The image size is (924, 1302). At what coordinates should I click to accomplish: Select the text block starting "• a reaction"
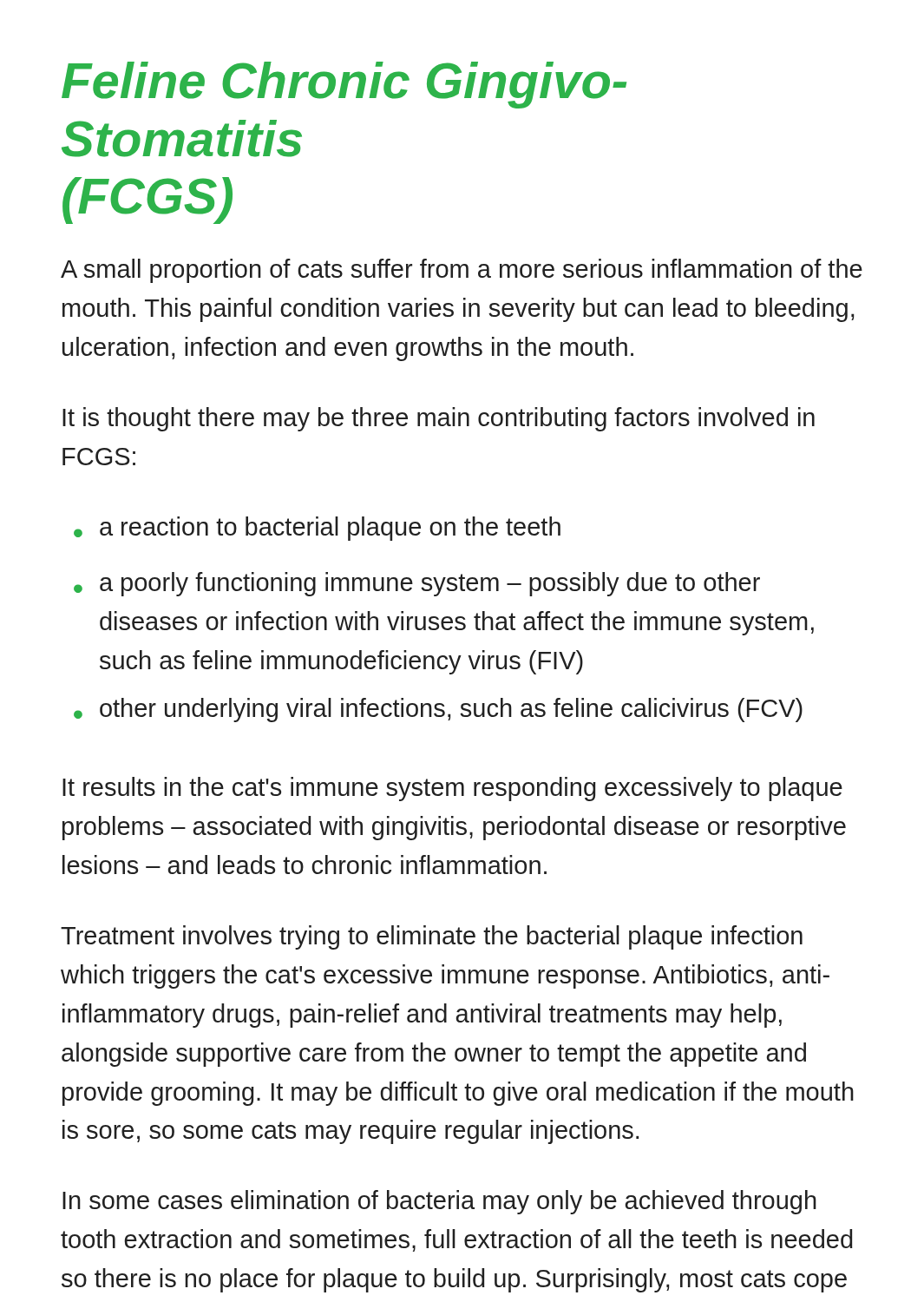317,531
